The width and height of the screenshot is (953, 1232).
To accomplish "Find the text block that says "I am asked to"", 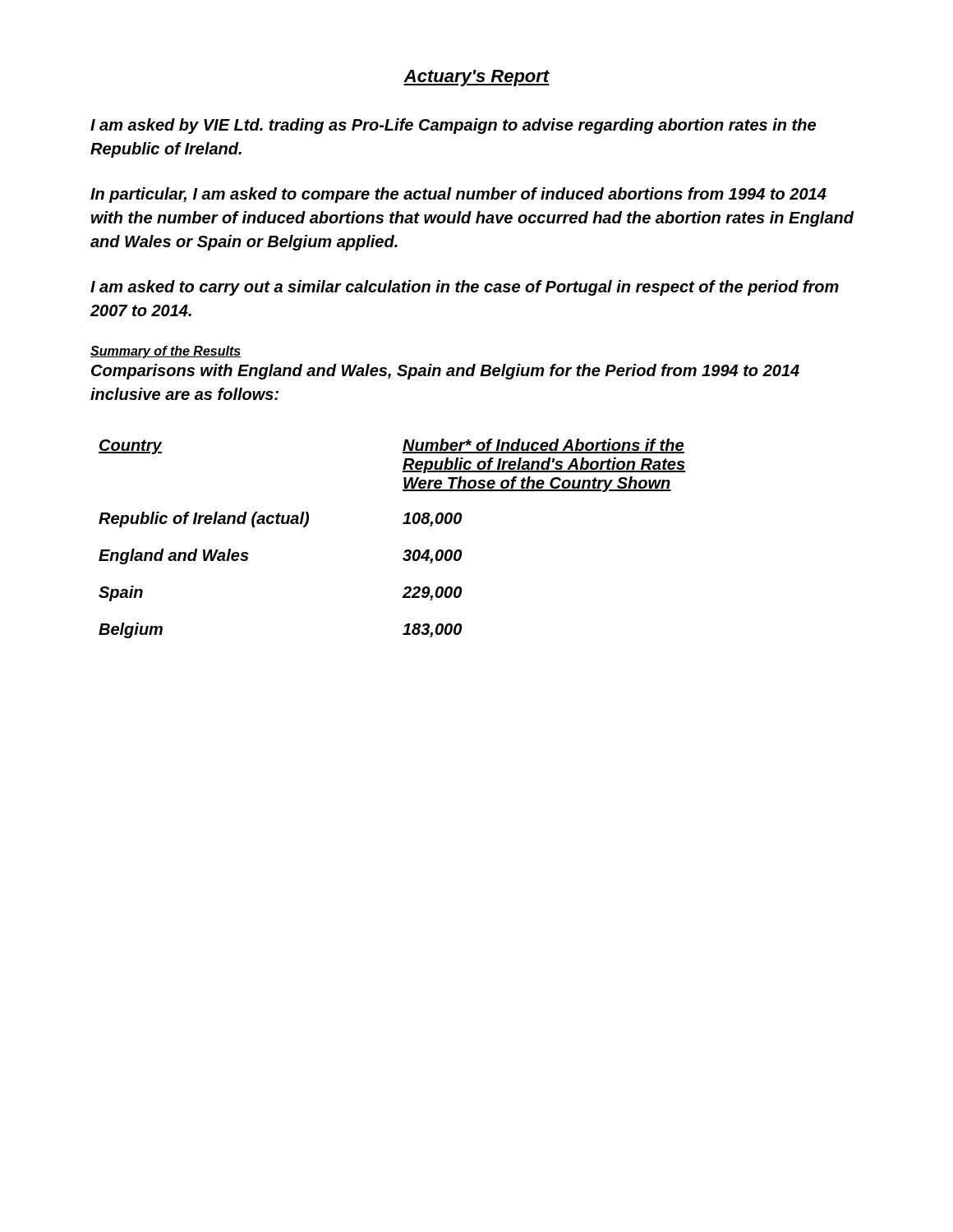I will coord(465,299).
